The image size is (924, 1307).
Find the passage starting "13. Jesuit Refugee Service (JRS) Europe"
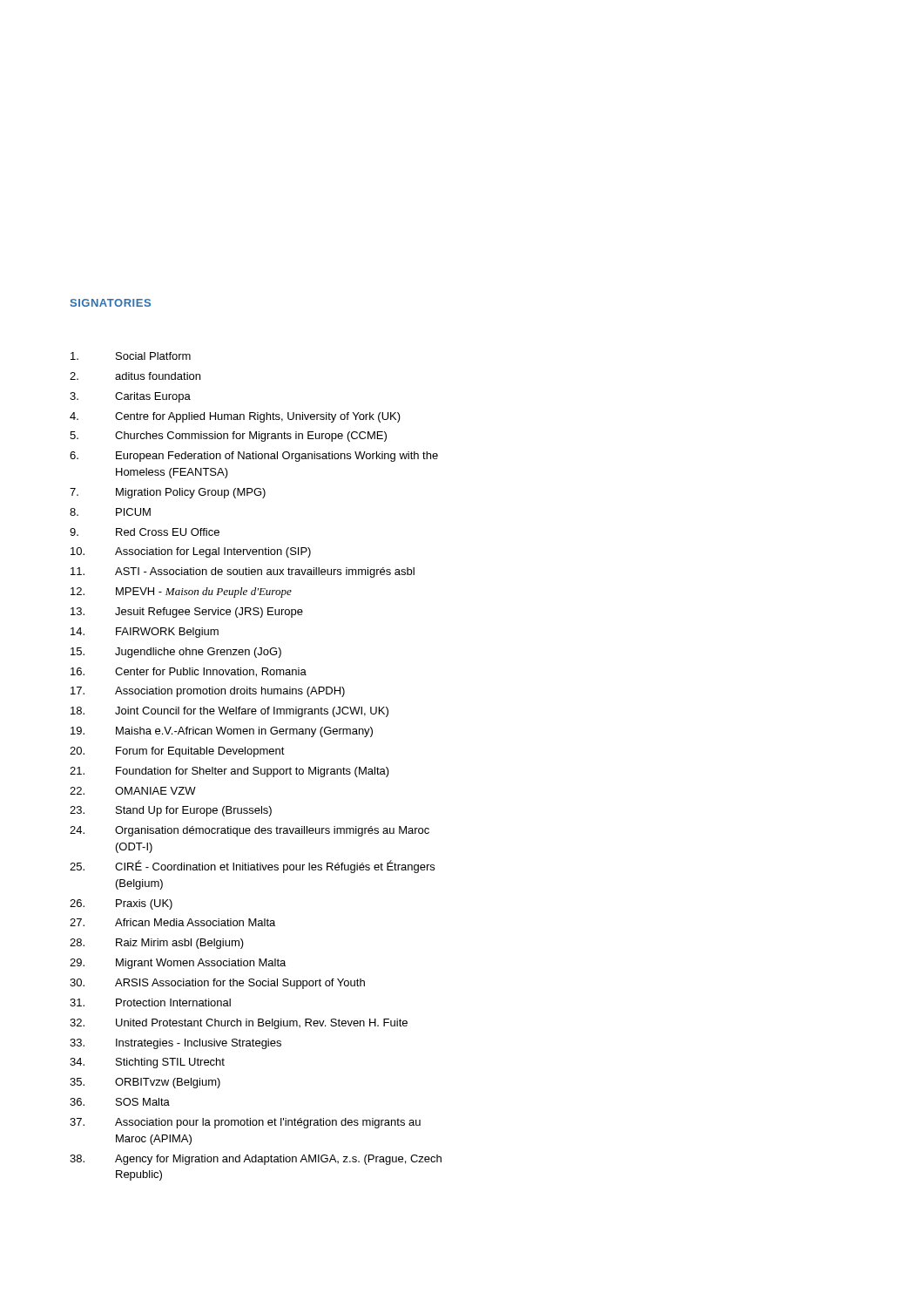(187, 613)
